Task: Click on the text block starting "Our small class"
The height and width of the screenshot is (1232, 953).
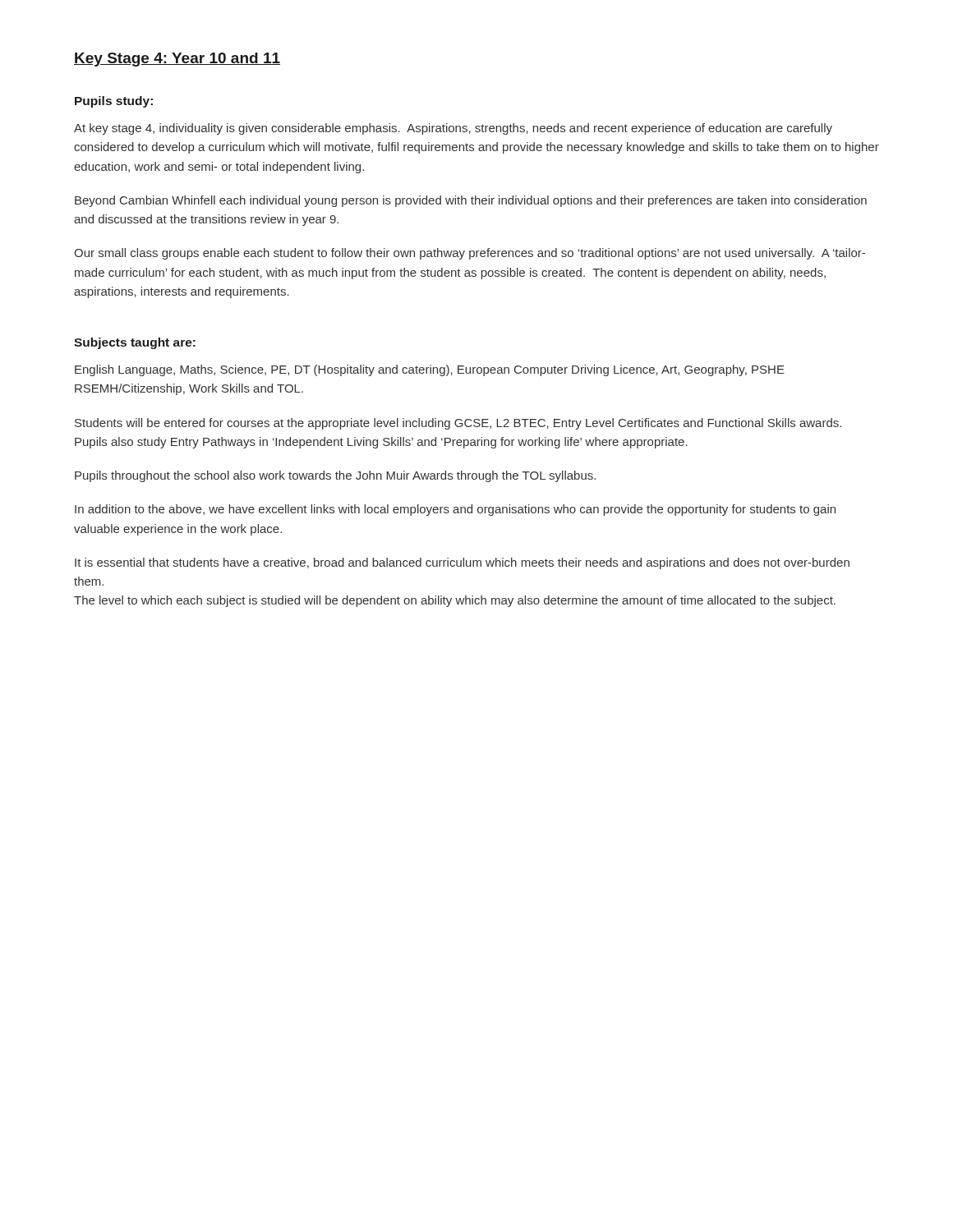Action: [470, 272]
